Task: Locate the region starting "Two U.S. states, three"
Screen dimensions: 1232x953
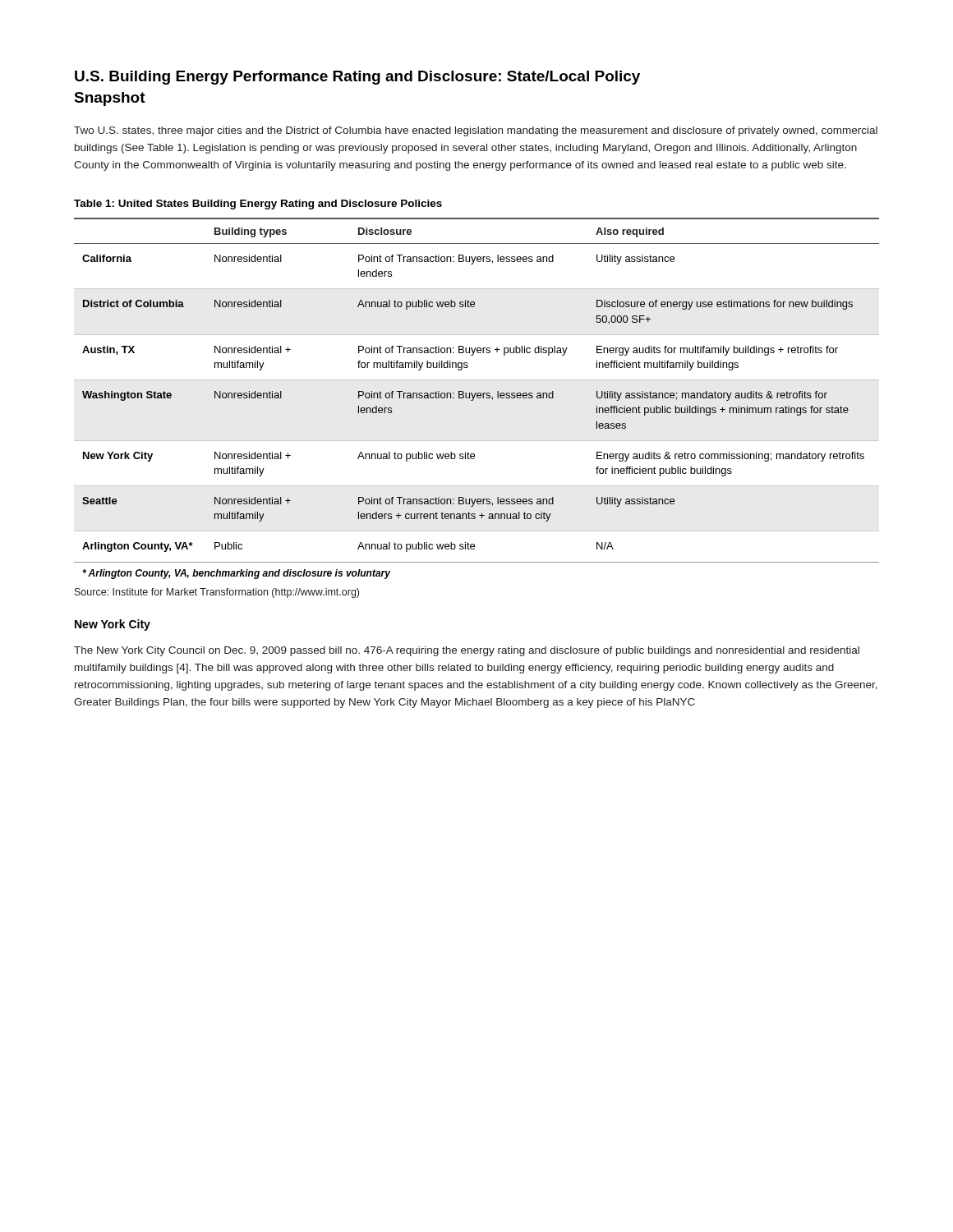Action: pyautogui.click(x=476, y=148)
